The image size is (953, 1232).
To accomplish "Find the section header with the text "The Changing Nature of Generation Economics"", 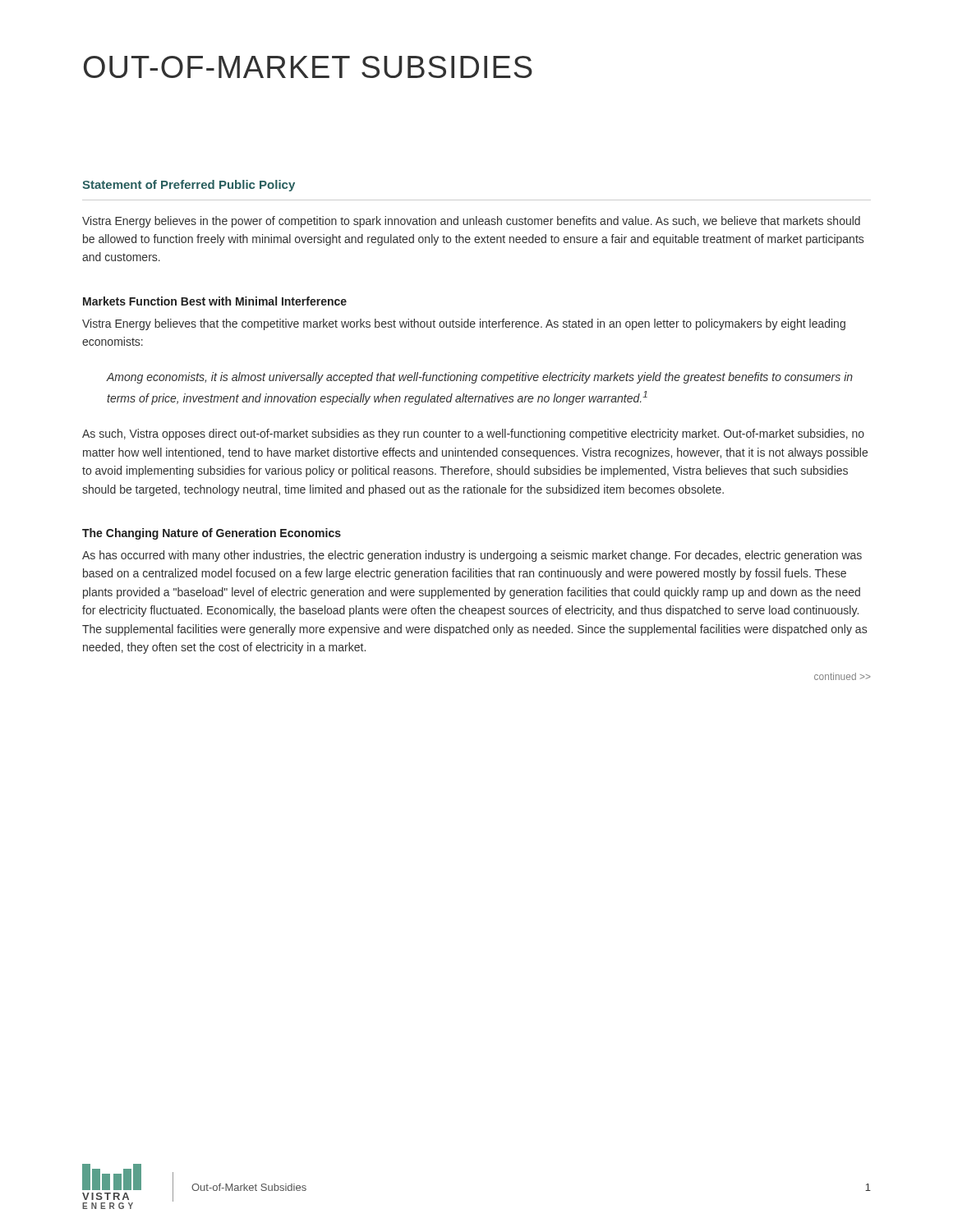I will click(x=212, y=534).
